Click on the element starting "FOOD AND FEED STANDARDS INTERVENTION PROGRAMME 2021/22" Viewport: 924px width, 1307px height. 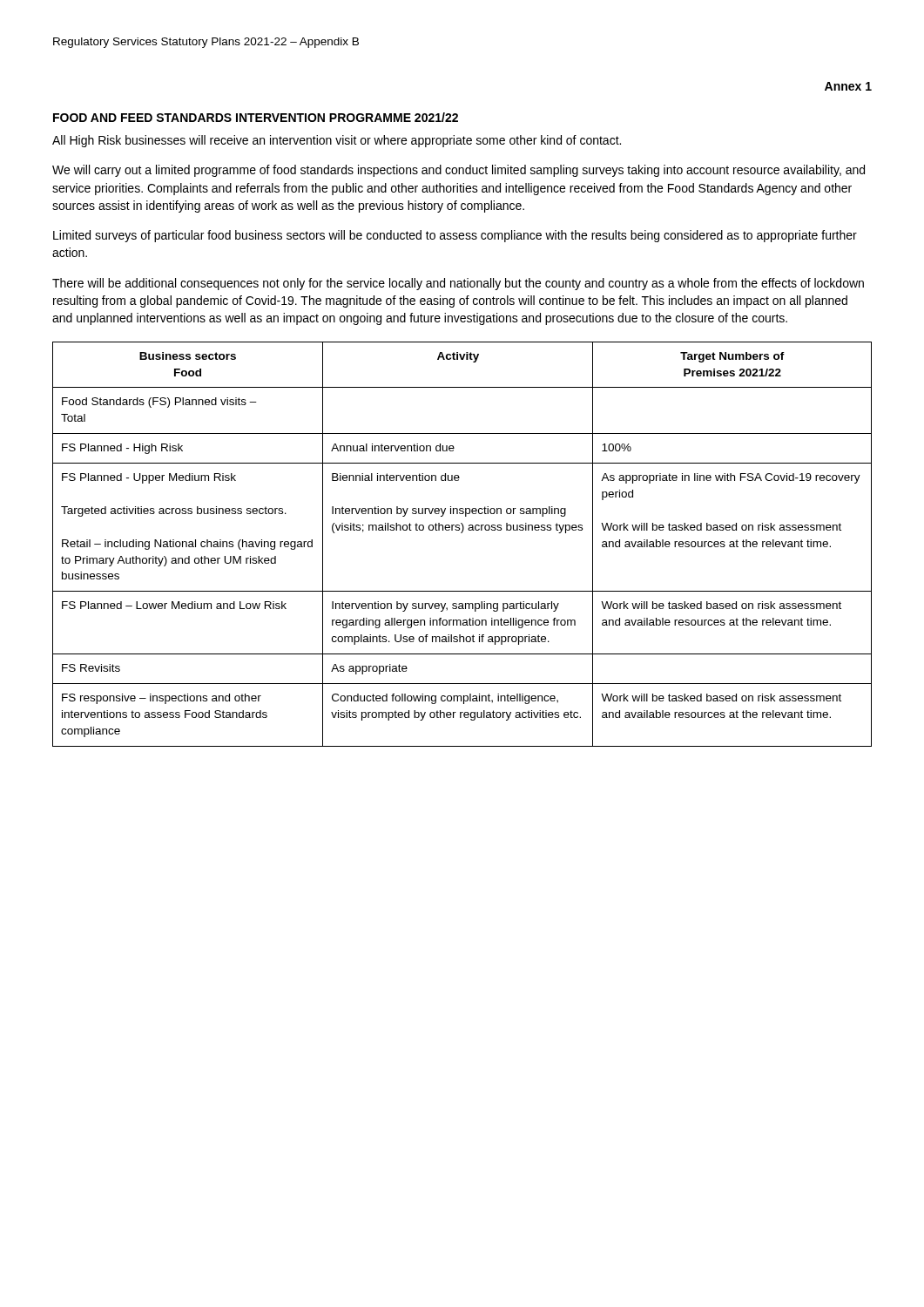[255, 118]
